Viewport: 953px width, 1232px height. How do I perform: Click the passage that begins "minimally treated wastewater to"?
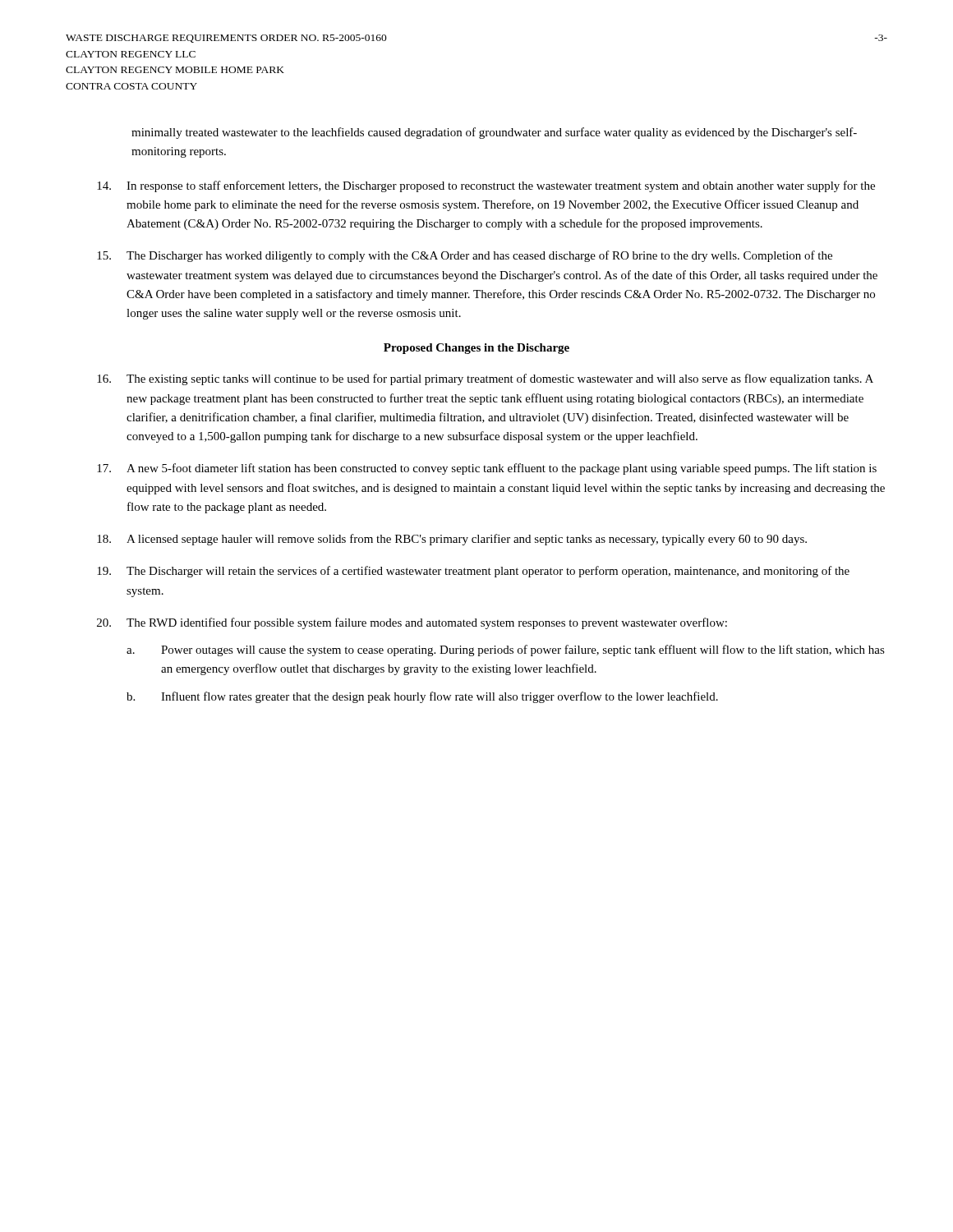tap(494, 142)
